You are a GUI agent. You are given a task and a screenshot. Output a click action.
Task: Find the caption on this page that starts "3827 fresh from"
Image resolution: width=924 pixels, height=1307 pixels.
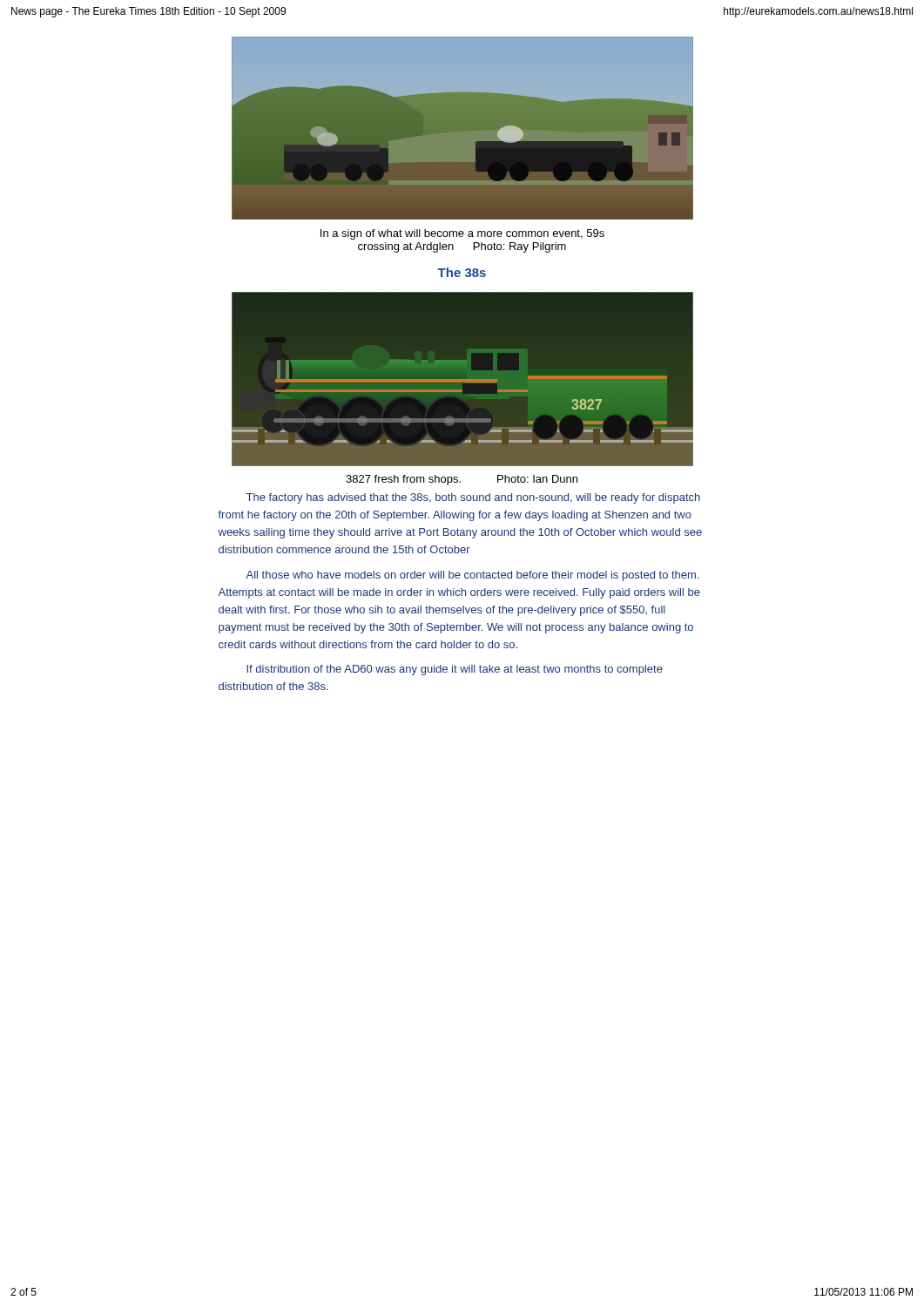click(462, 479)
